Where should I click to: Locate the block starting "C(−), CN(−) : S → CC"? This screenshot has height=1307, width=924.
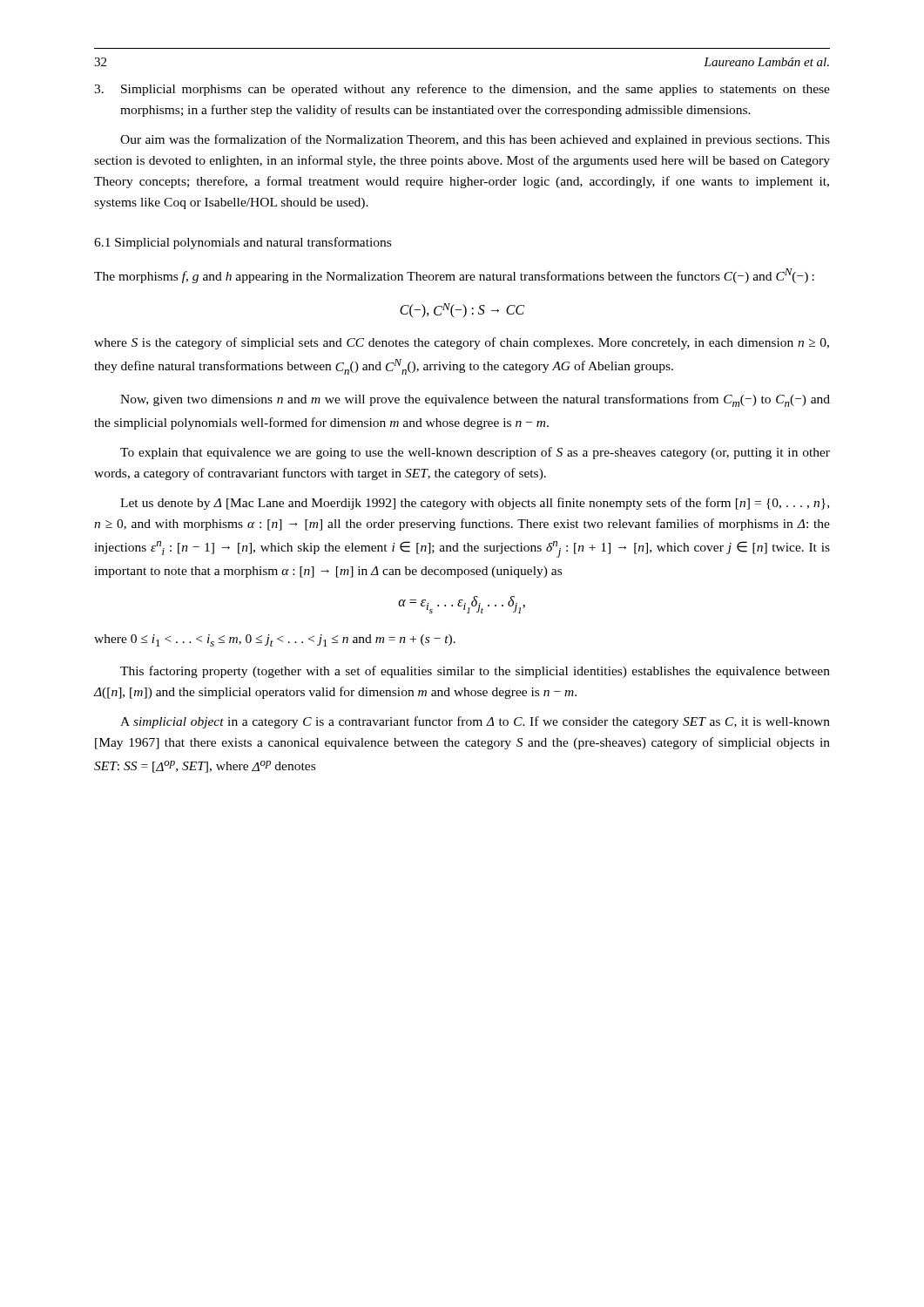coord(462,308)
